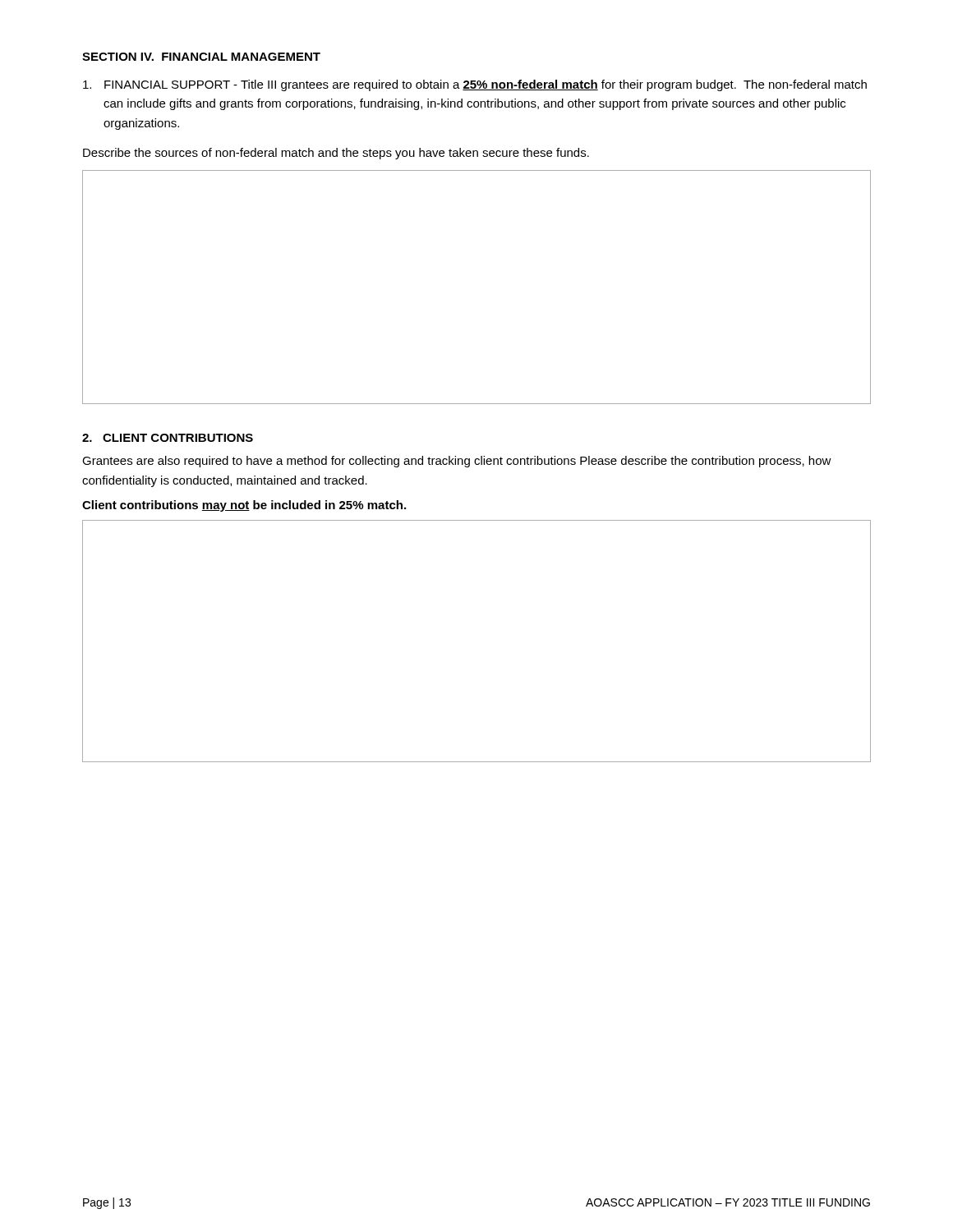Find the section header that says "SECTION IV. FINANCIAL MANAGEMENT"
This screenshot has width=953, height=1232.
201,56
